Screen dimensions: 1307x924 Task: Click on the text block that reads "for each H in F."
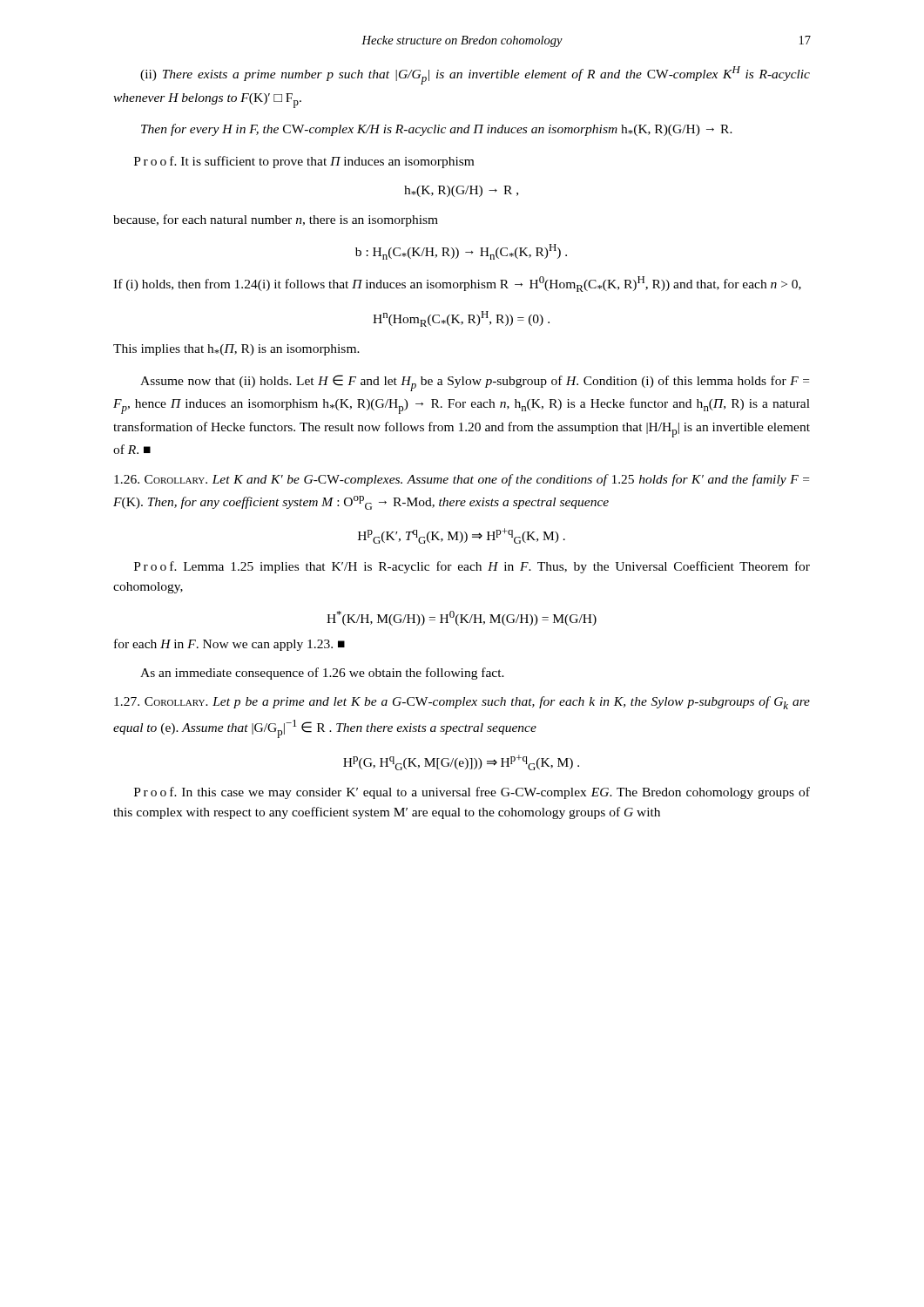462,658
